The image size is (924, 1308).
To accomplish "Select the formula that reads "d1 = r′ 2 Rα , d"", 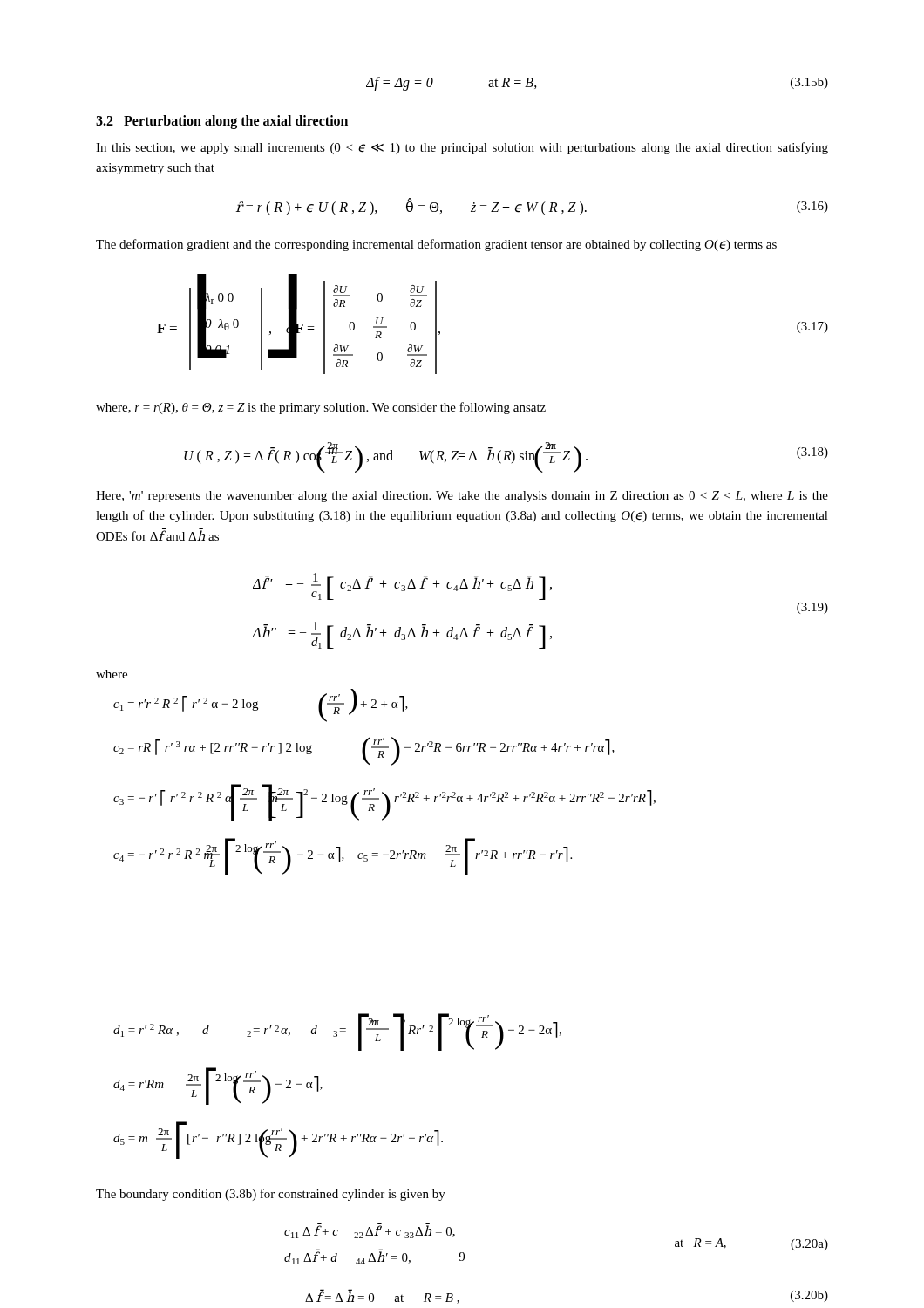I will click(337, 1032).
